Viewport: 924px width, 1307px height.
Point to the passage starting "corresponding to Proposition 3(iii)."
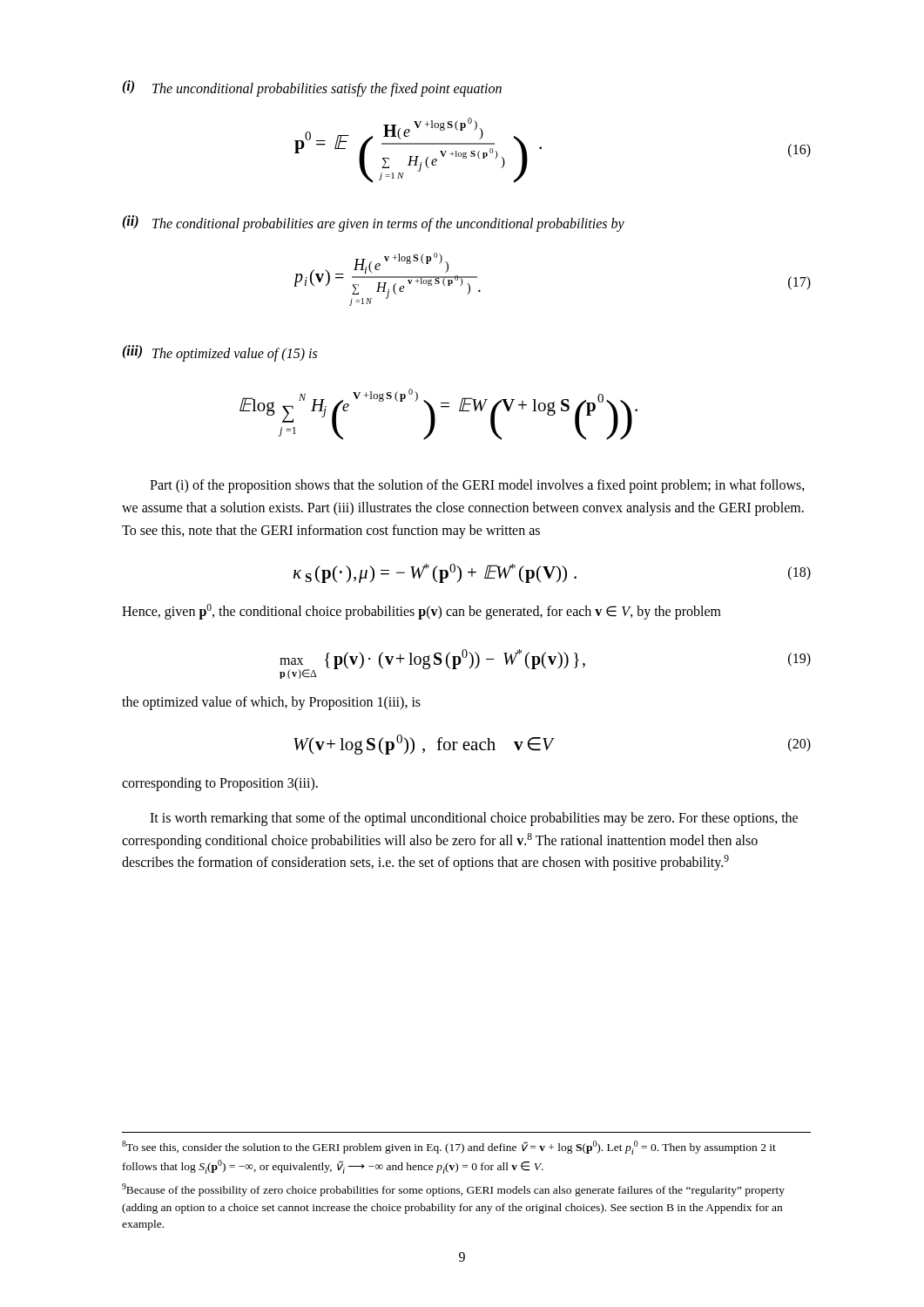(x=220, y=783)
